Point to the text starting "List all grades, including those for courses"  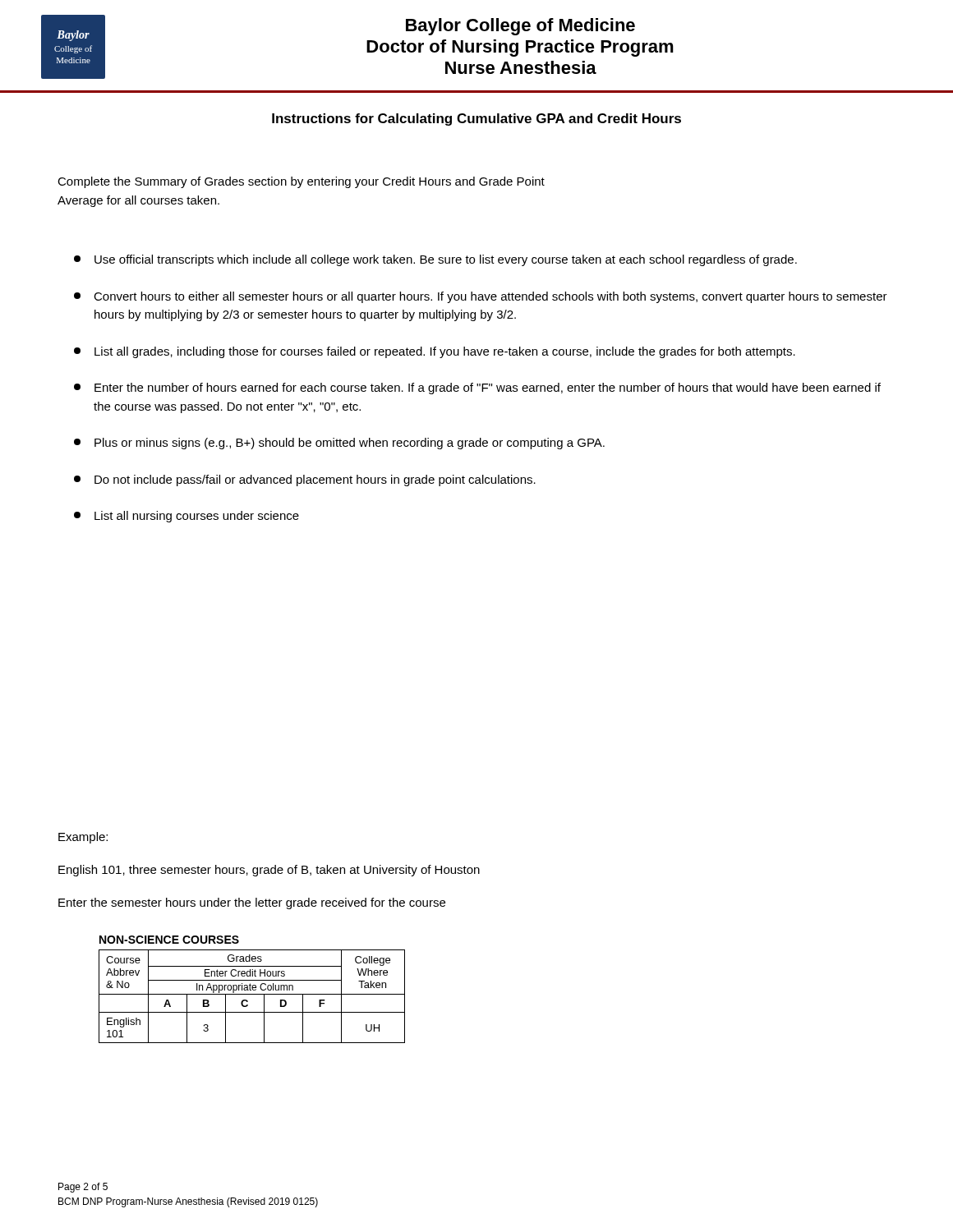pos(435,351)
